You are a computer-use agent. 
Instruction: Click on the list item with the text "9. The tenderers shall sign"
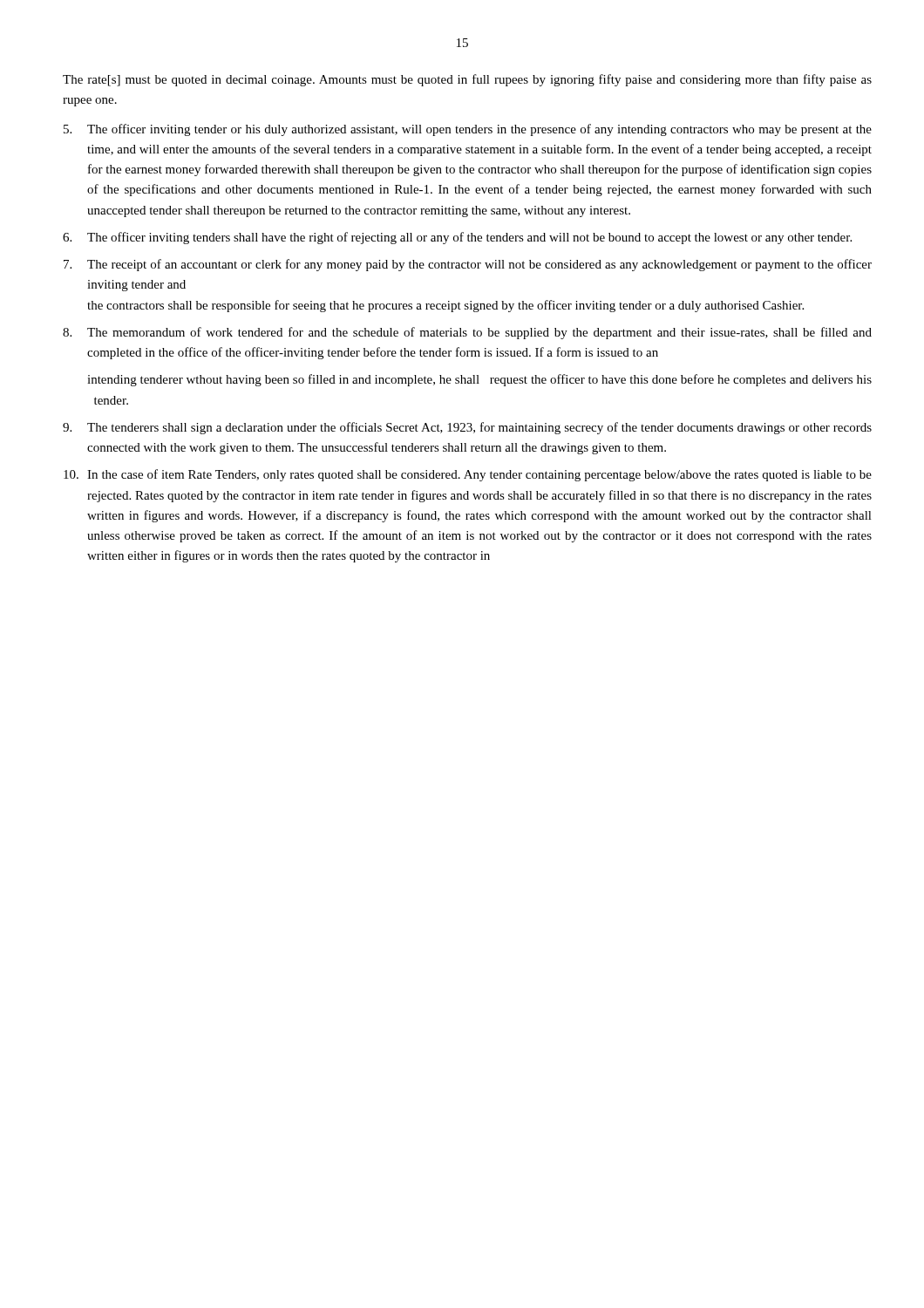pyautogui.click(x=467, y=438)
